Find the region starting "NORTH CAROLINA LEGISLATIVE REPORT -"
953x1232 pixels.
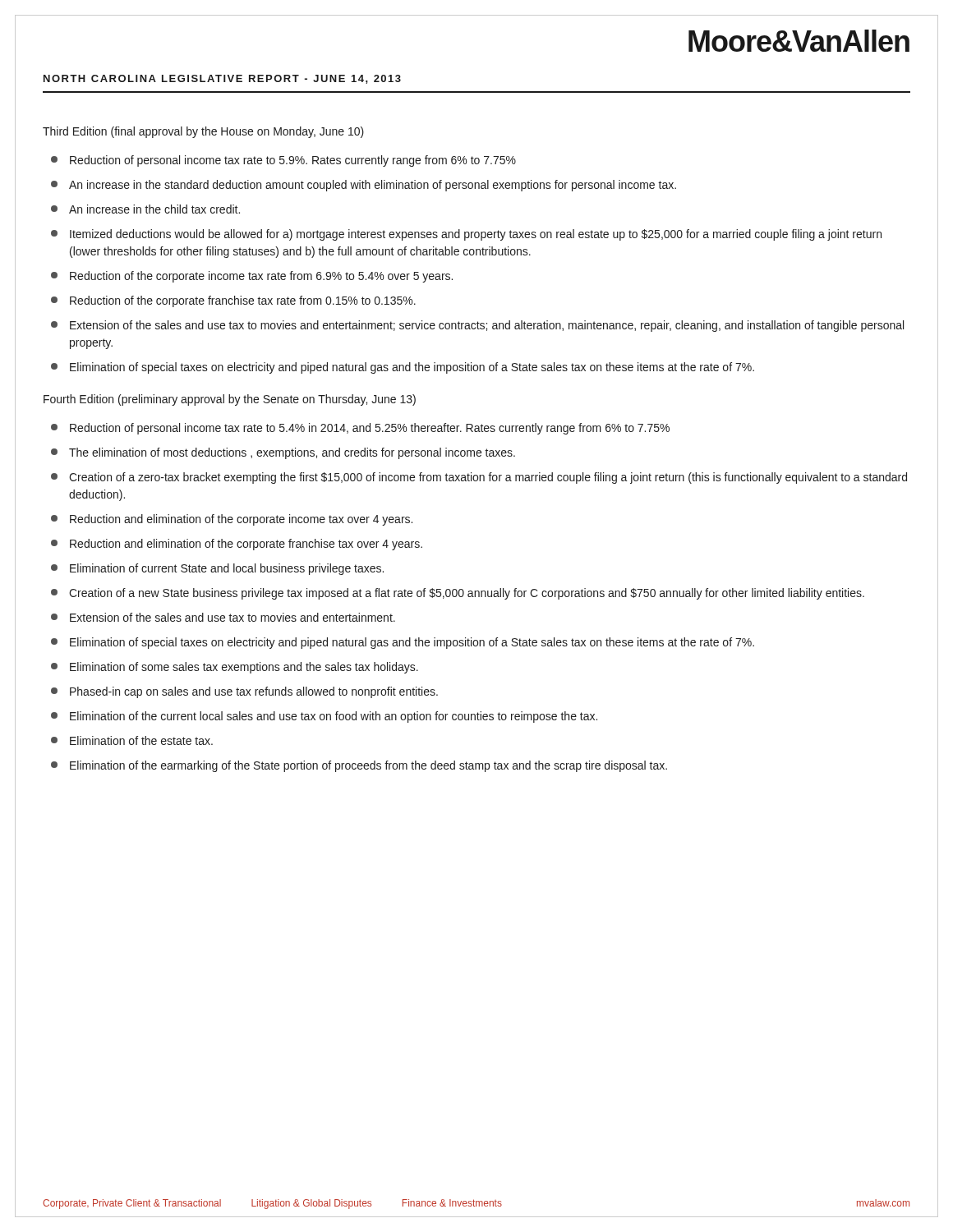[x=476, y=83]
